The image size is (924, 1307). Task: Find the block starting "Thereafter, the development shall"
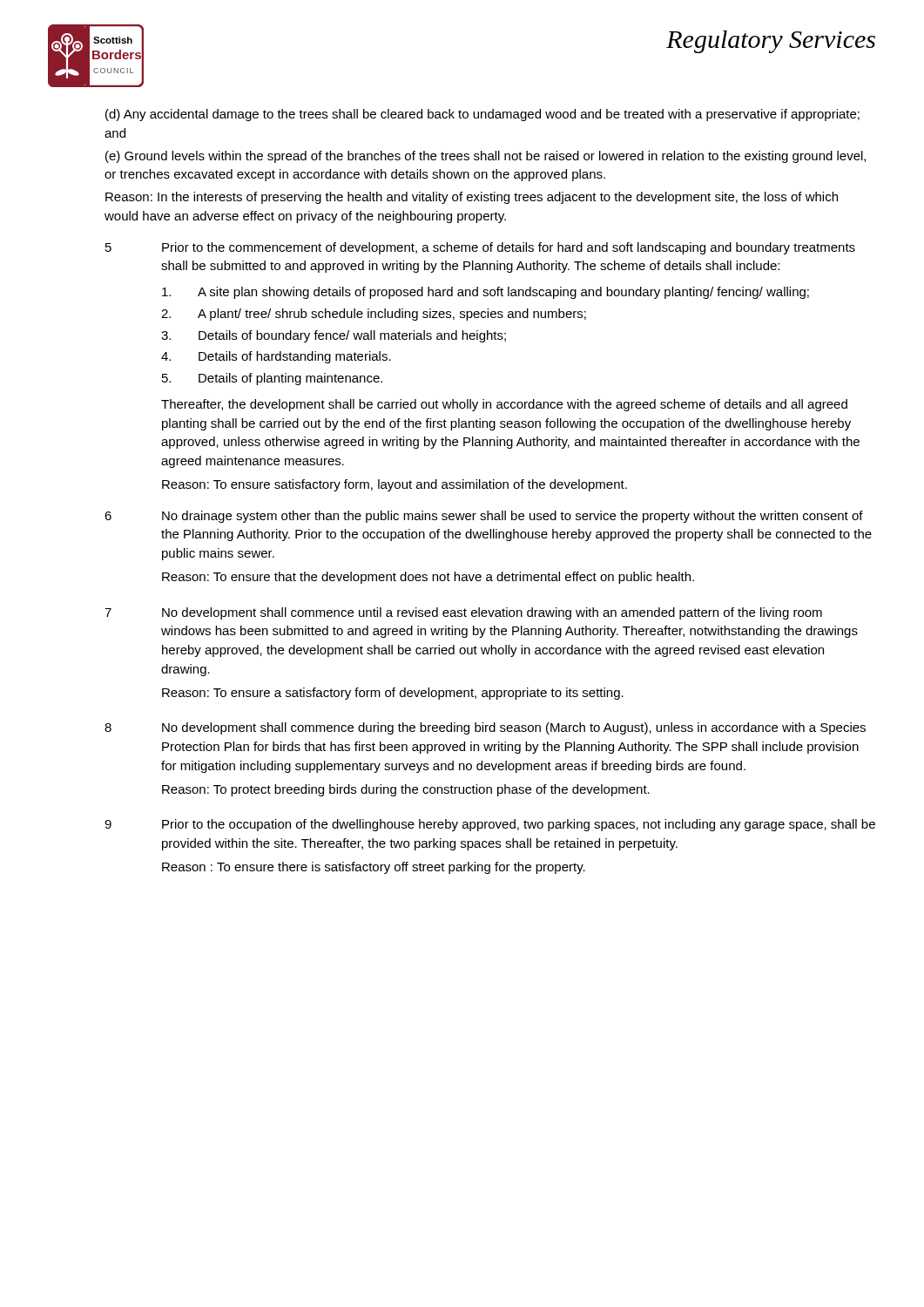click(519, 444)
